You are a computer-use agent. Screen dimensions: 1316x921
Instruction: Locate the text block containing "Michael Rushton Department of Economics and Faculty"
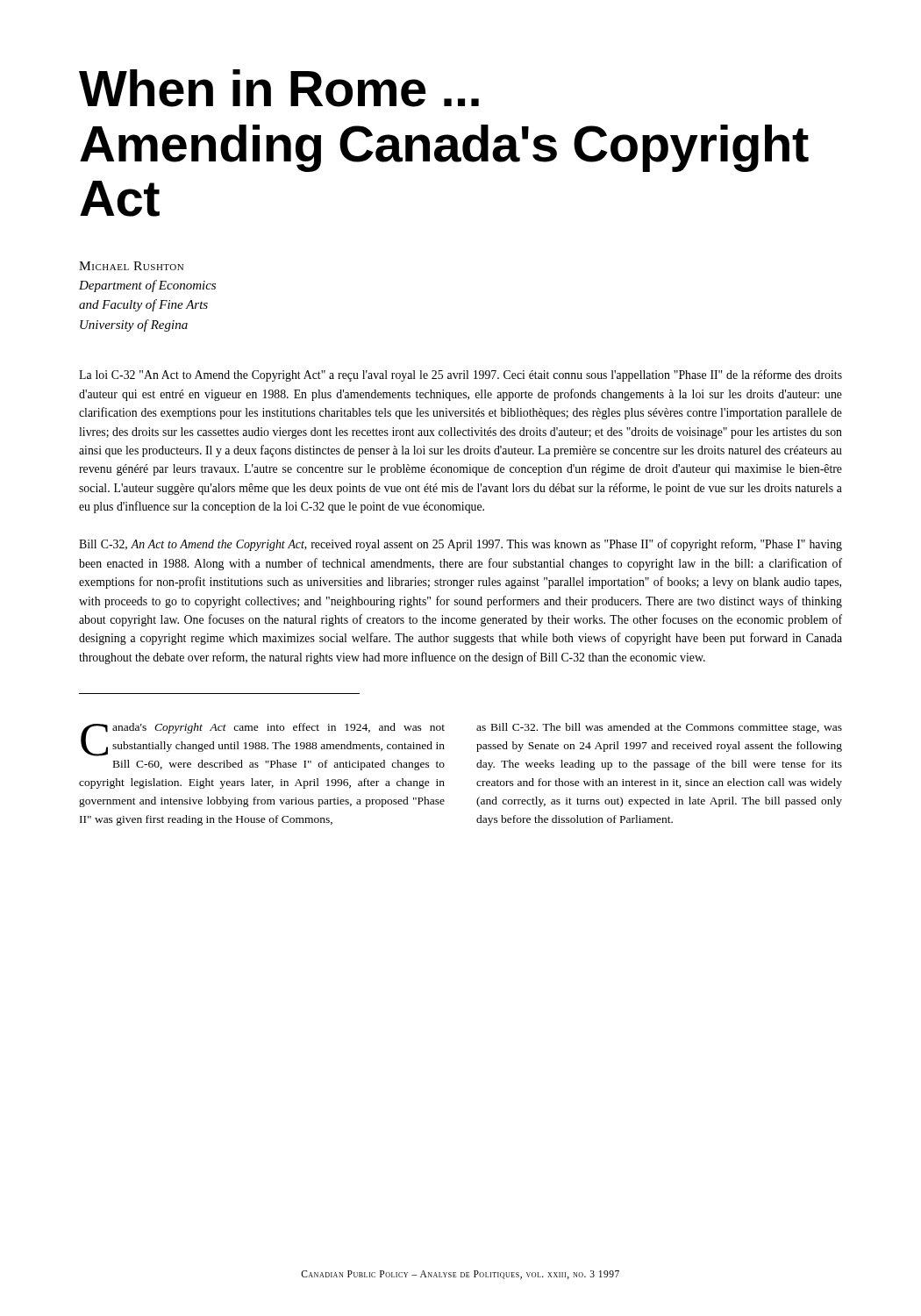click(131, 266)
